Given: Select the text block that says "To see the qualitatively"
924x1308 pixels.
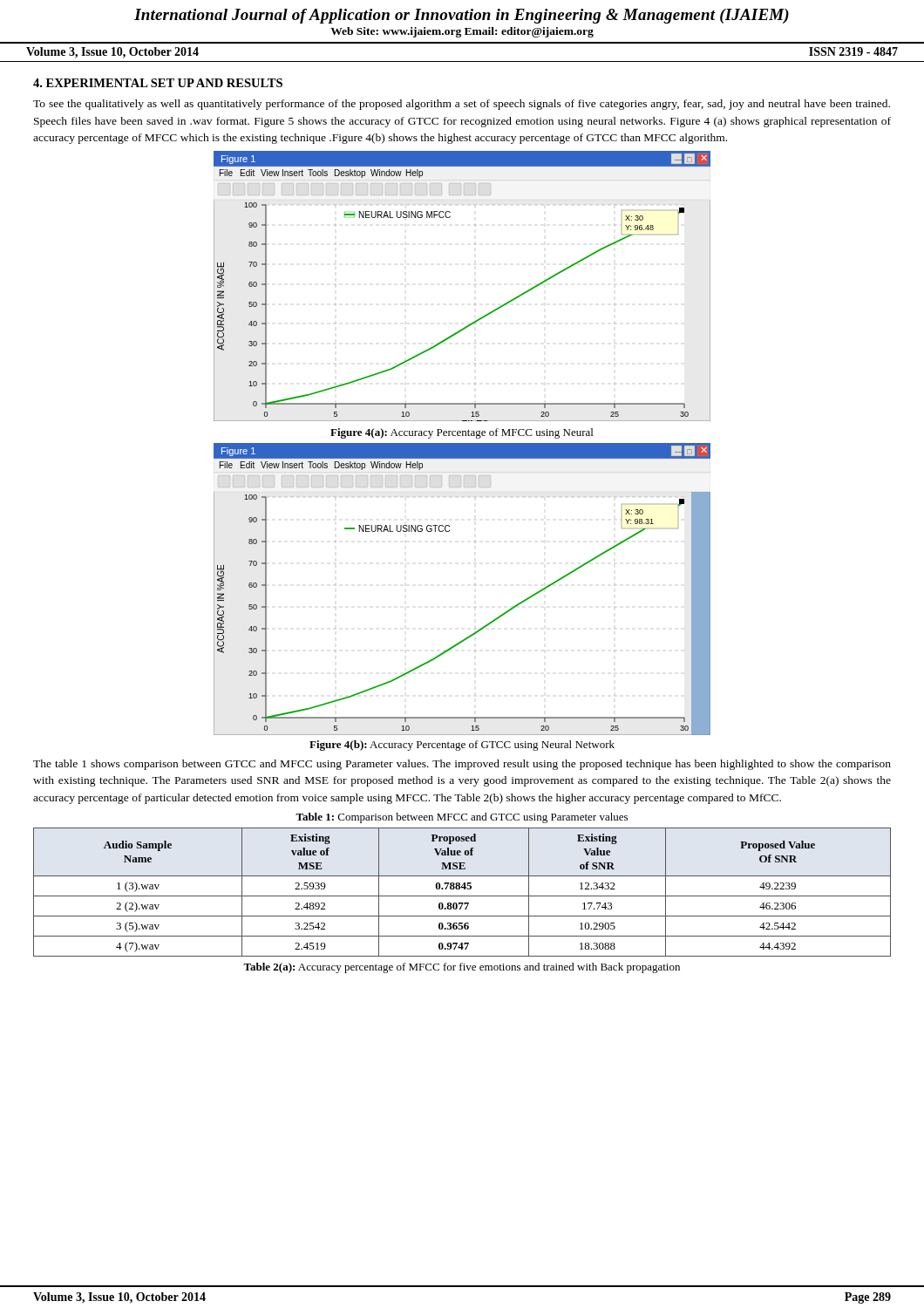Looking at the screenshot, I should 462,120.
